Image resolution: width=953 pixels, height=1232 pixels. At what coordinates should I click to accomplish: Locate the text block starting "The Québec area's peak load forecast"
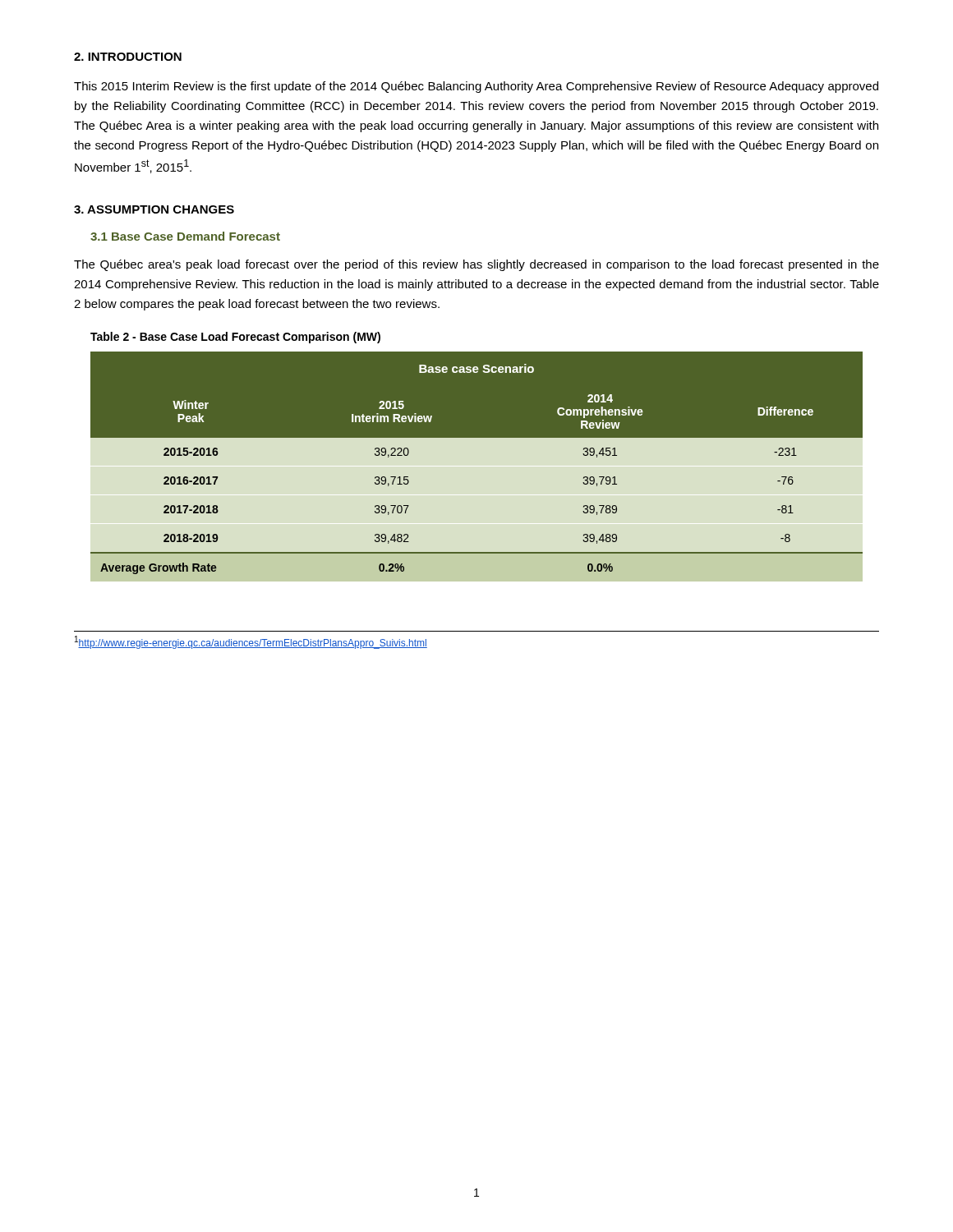[476, 284]
